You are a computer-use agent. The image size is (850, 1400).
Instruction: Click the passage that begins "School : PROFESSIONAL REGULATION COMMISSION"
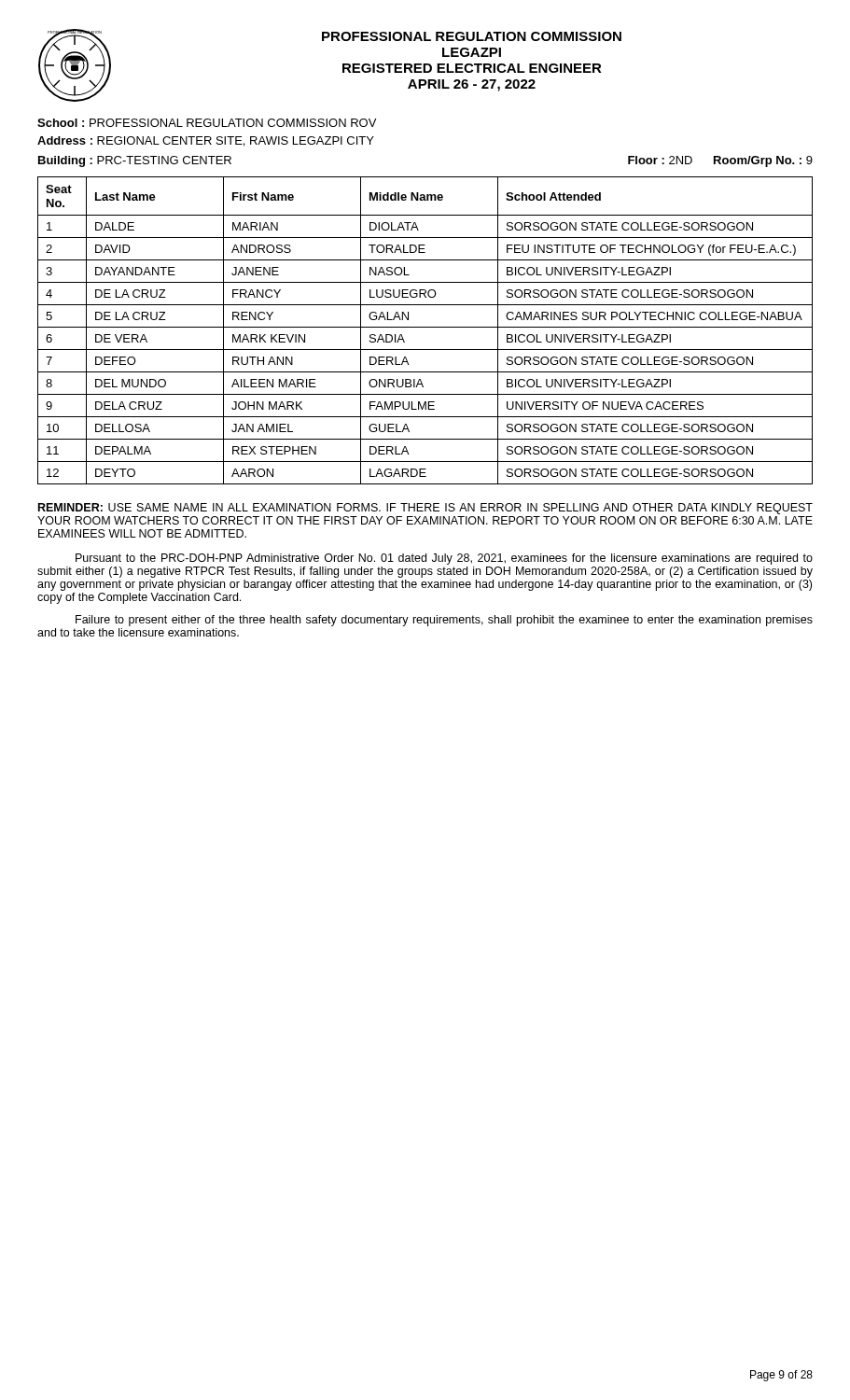point(207,123)
